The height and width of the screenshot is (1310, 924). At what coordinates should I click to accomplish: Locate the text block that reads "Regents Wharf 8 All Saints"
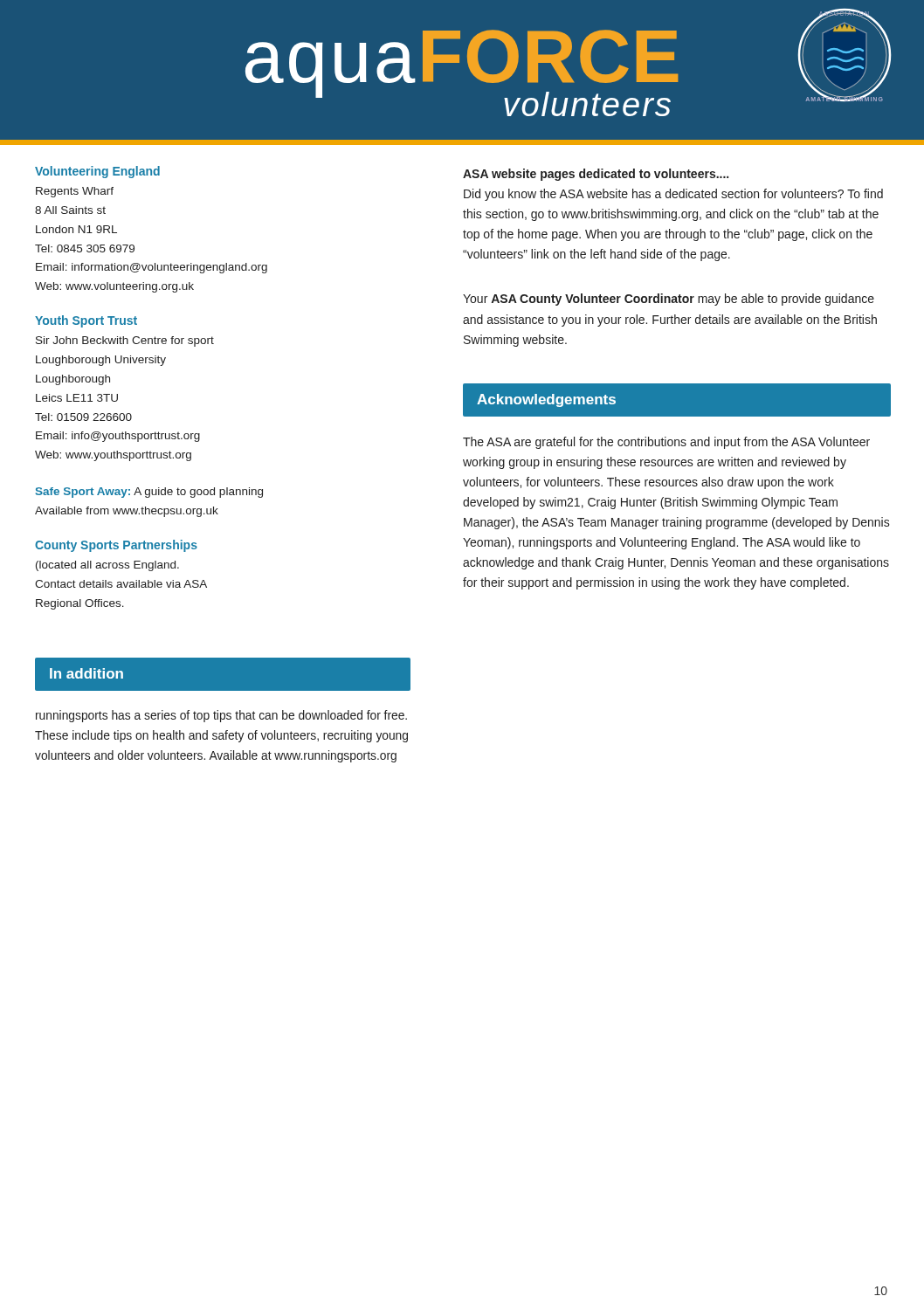pos(75,192)
